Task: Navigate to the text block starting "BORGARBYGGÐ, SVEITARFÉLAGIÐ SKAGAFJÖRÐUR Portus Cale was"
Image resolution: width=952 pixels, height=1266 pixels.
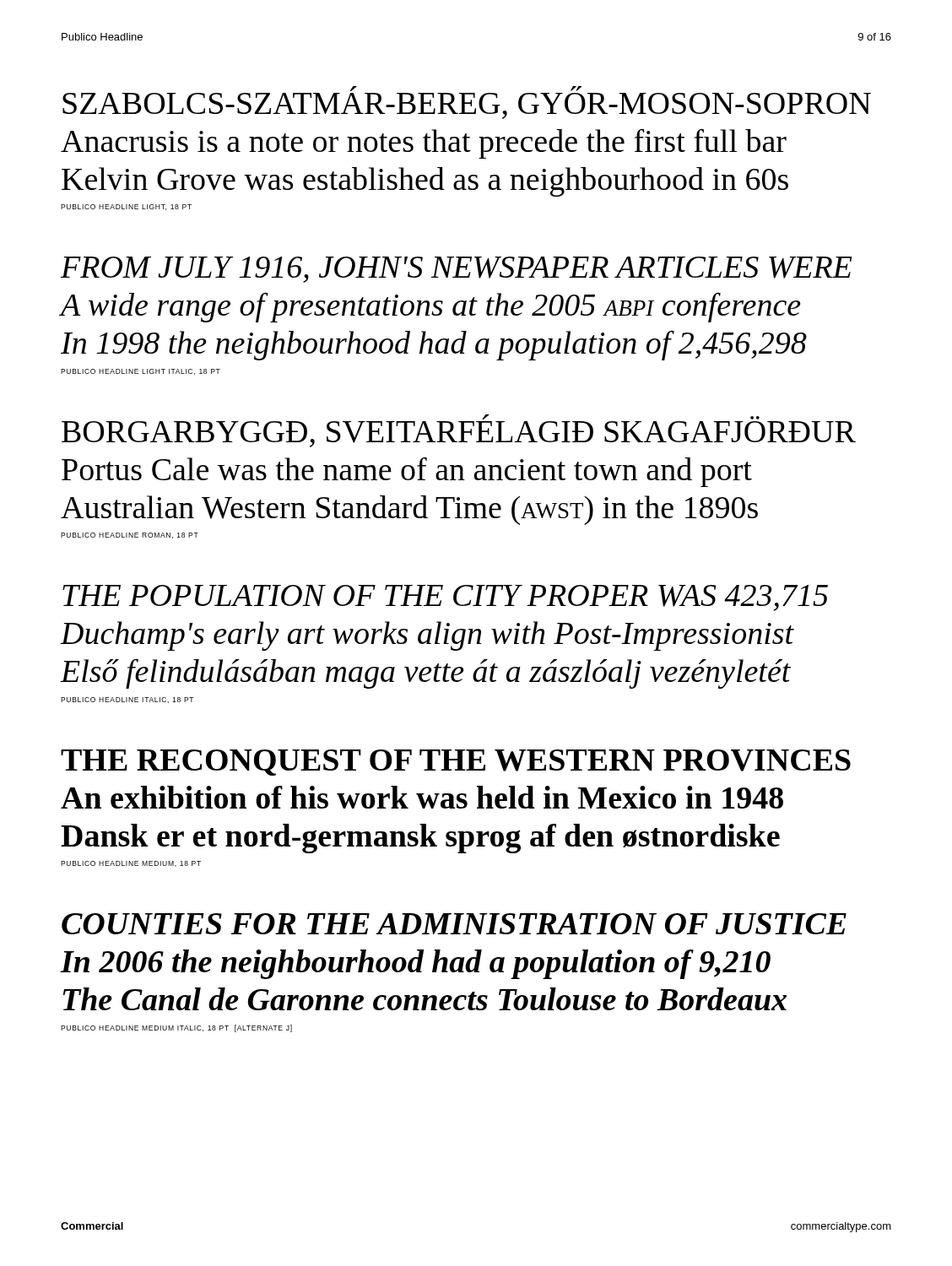Action: (x=476, y=476)
